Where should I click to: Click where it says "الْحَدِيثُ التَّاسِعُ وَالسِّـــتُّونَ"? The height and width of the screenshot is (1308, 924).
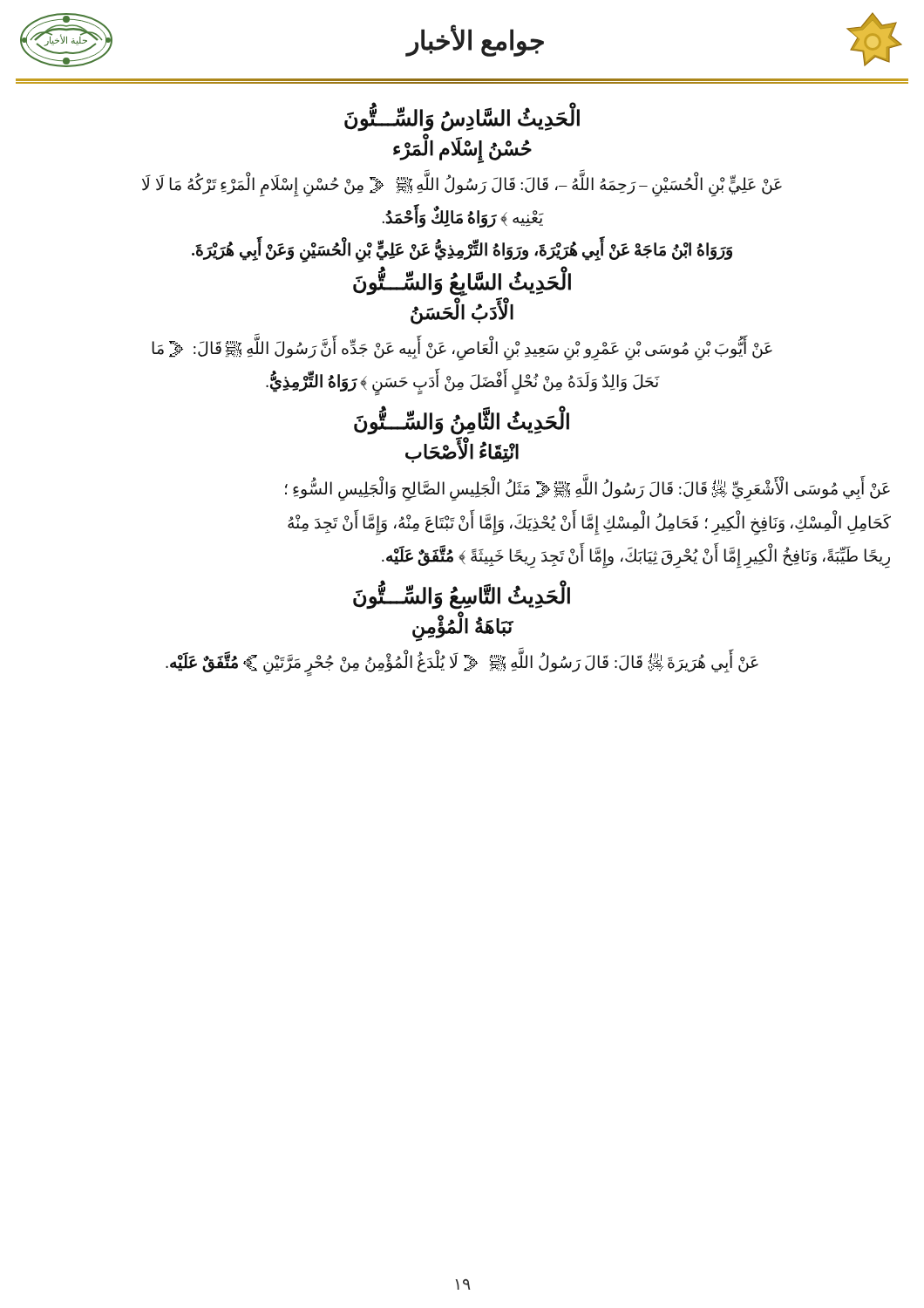point(462,597)
